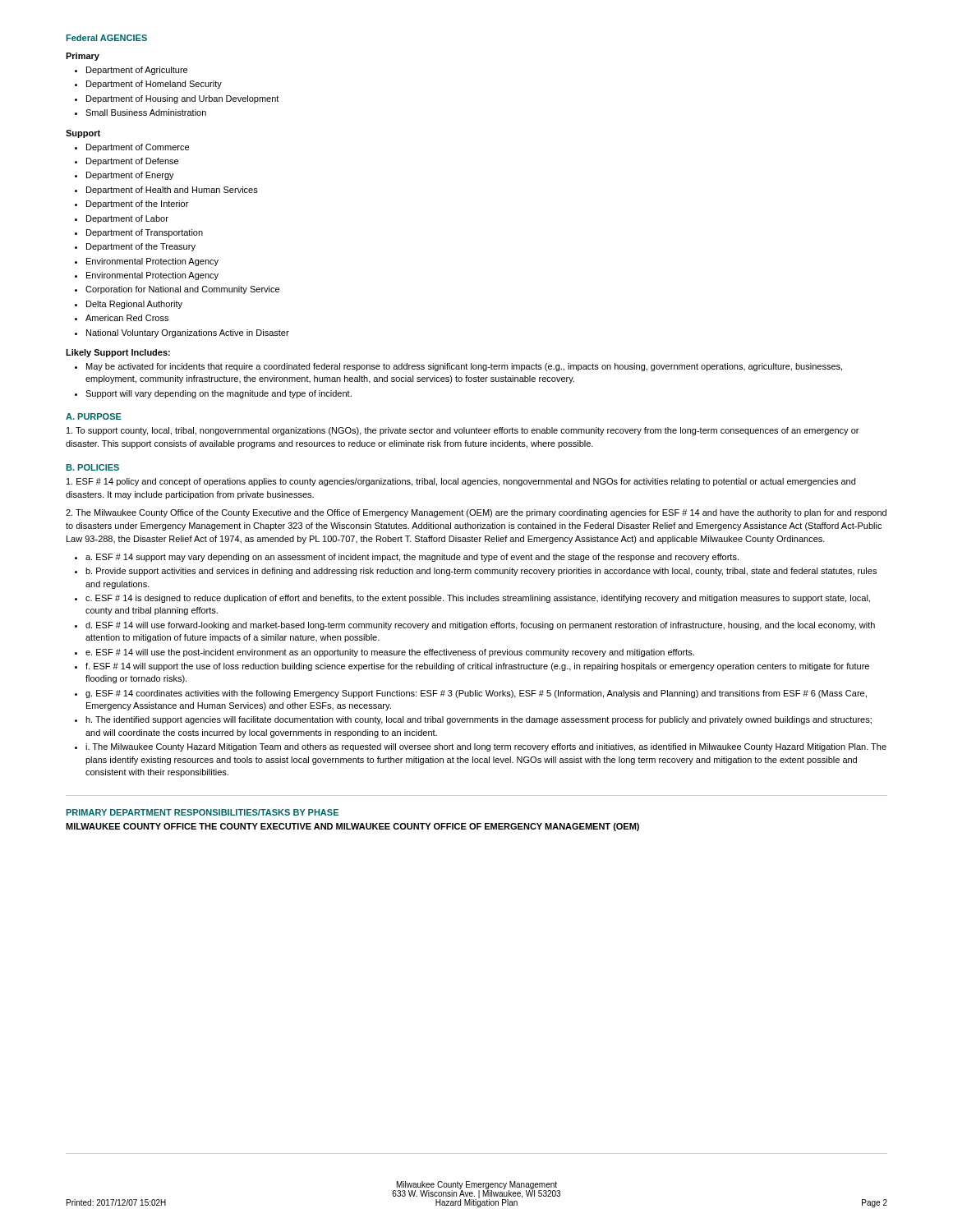953x1232 pixels.
Task: Select the list item that reads "b. Provide support activities and services in"
Action: point(481,577)
